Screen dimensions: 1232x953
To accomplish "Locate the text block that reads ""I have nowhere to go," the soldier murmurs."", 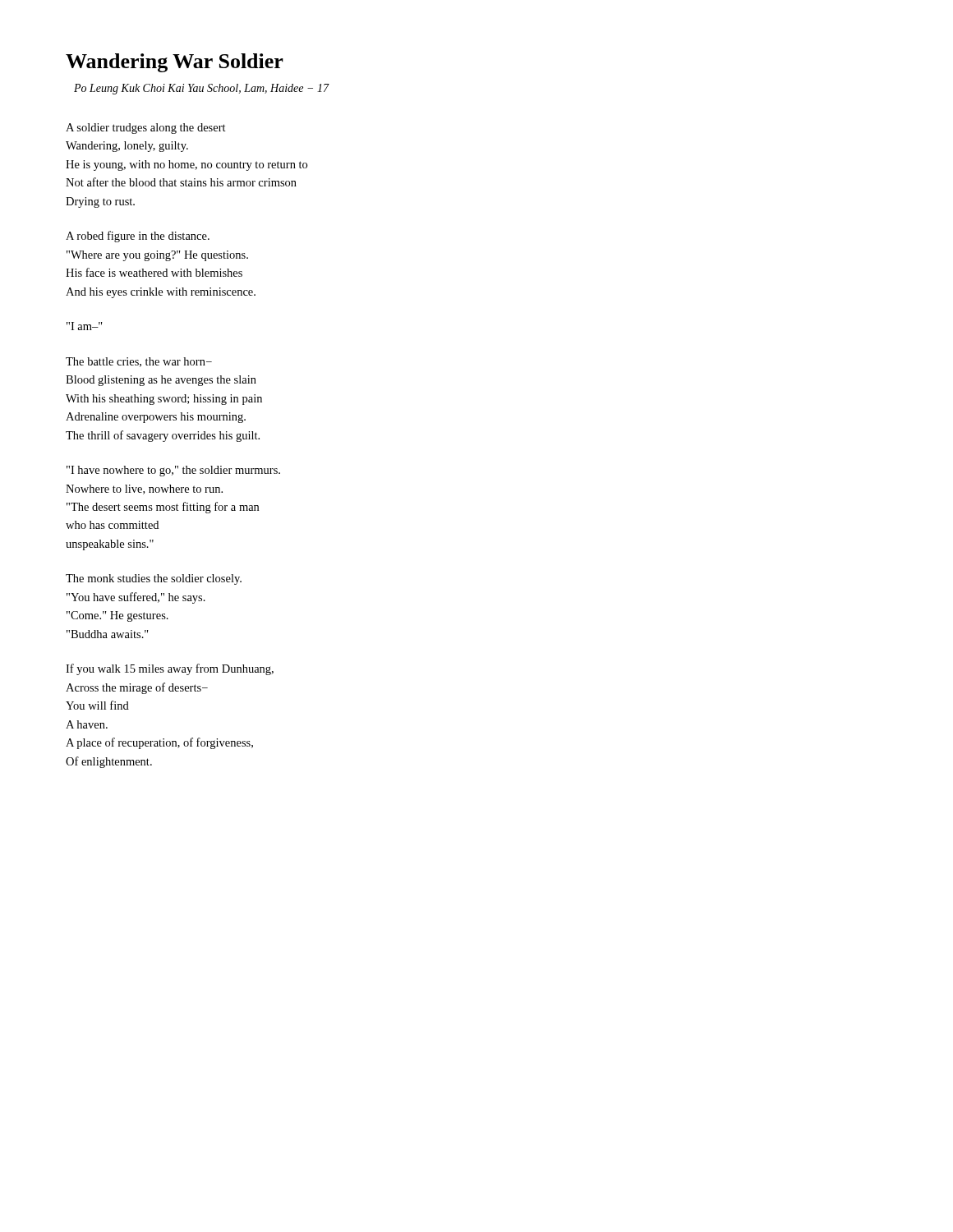I will 173,471.
